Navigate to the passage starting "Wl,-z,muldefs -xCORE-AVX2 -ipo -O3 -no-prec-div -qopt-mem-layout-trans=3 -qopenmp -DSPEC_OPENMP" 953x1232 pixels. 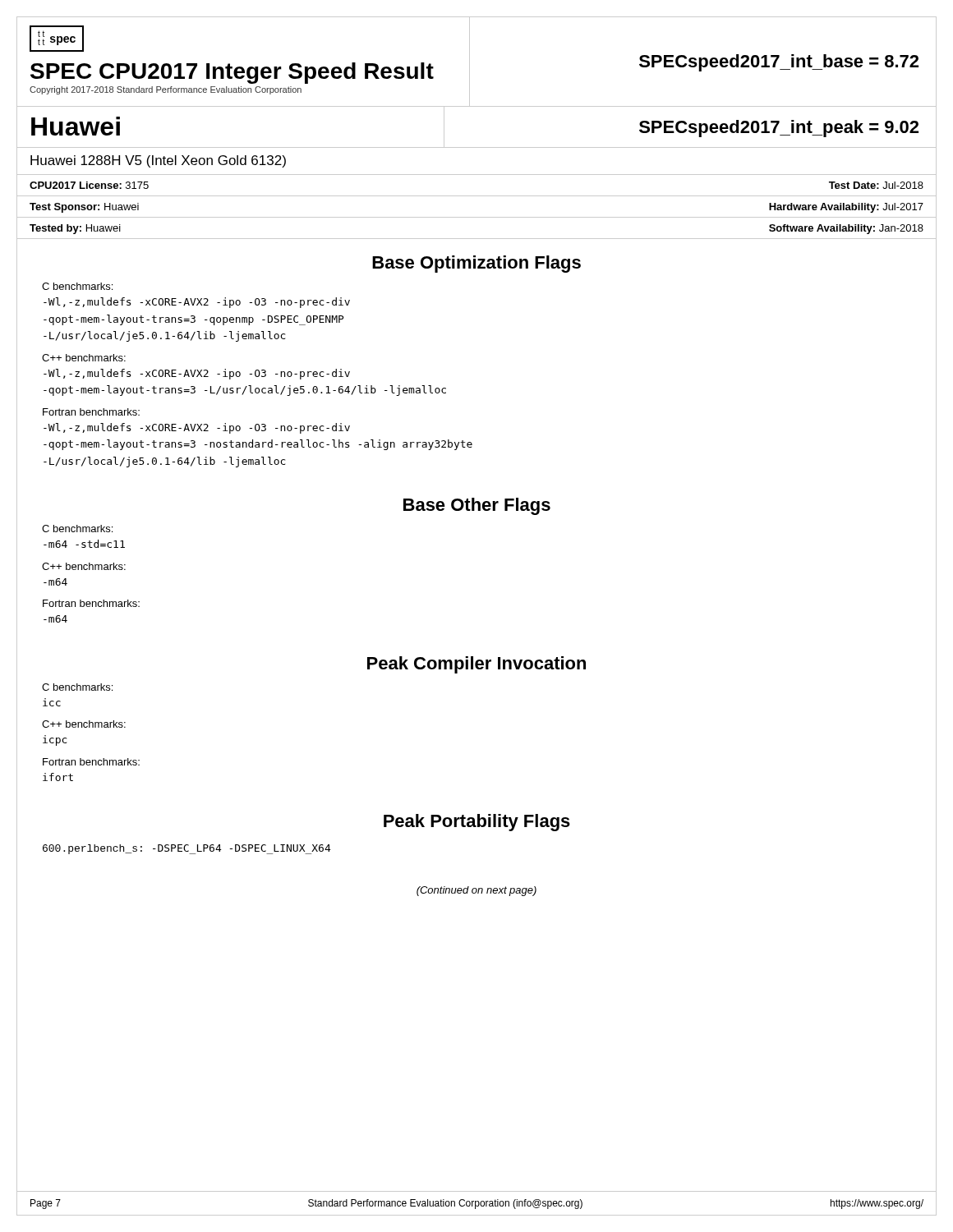(196, 319)
